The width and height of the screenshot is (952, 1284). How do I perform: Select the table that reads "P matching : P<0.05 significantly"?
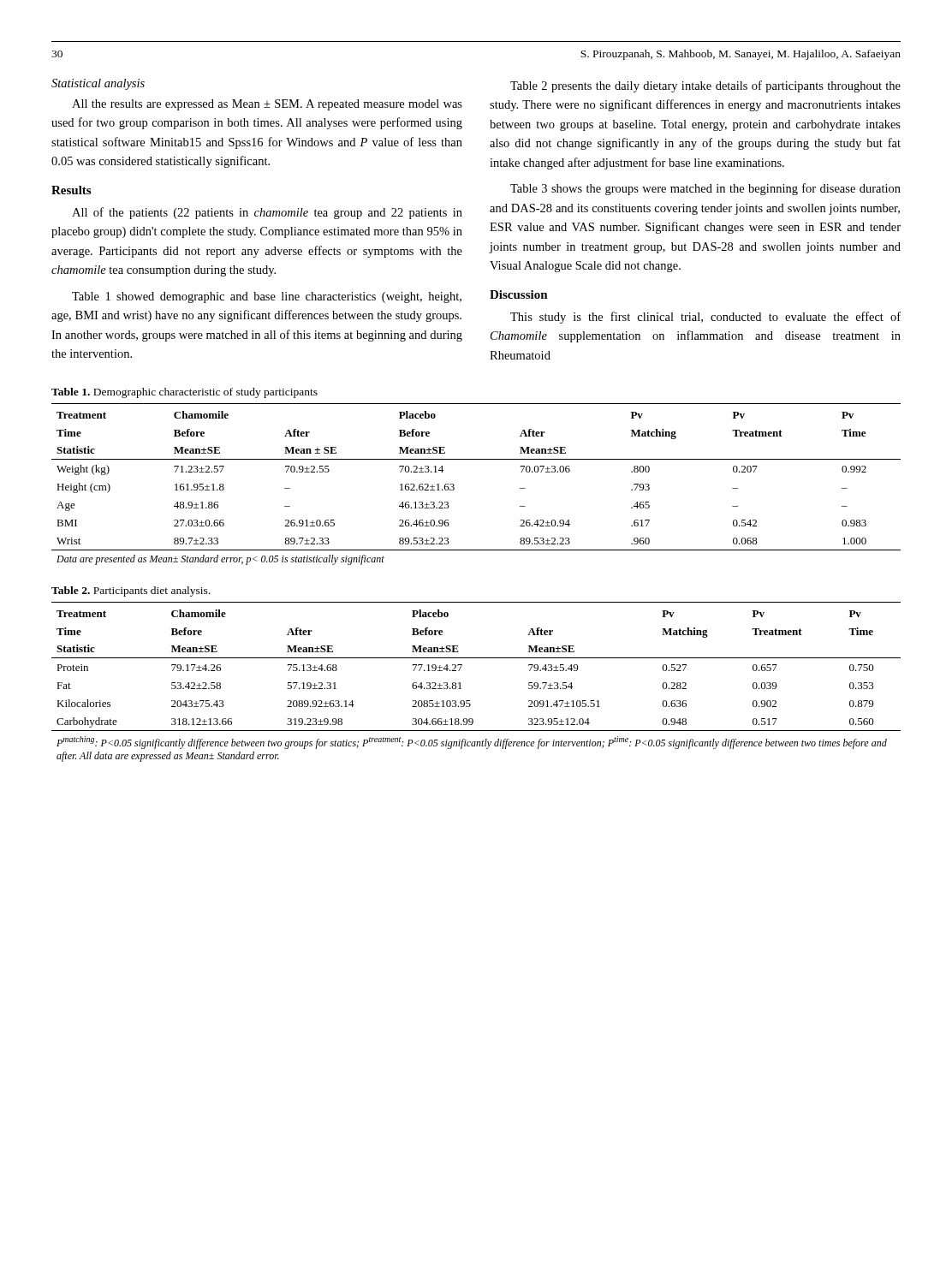pyautogui.click(x=476, y=684)
